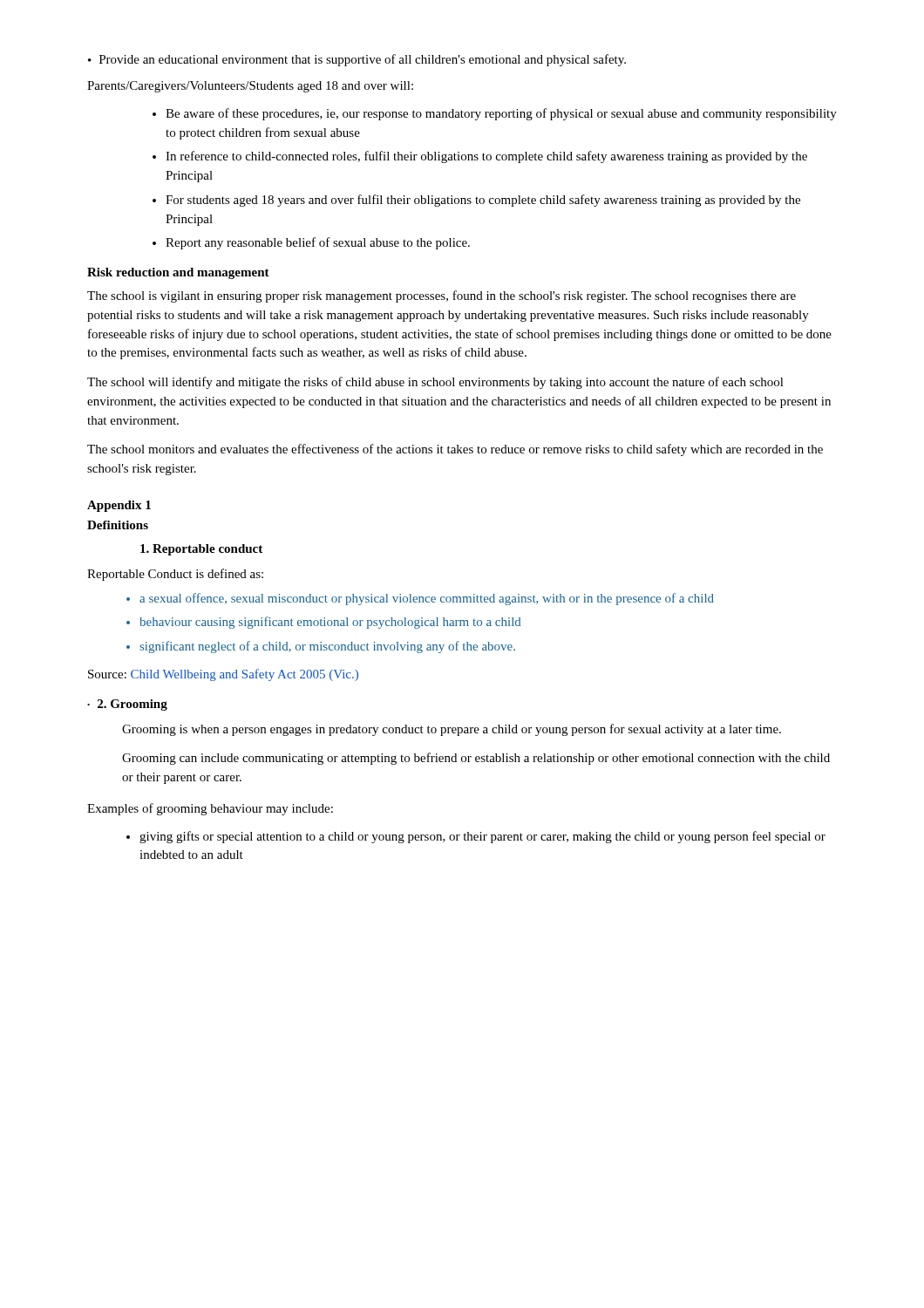Locate the element starting "For students aged 18 years"
The image size is (924, 1308).
point(501,210)
